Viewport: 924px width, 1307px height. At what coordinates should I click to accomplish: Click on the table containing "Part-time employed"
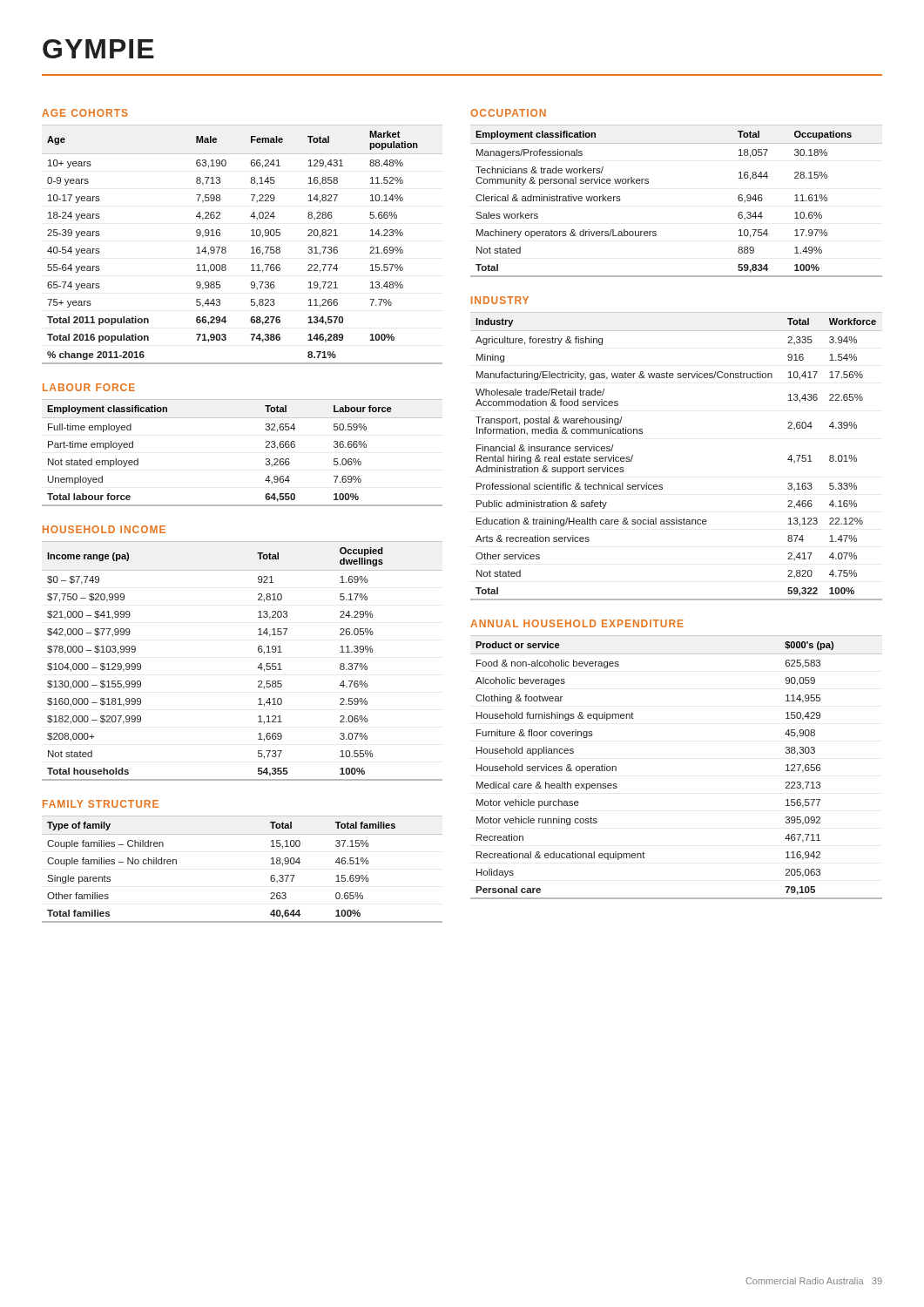242,453
